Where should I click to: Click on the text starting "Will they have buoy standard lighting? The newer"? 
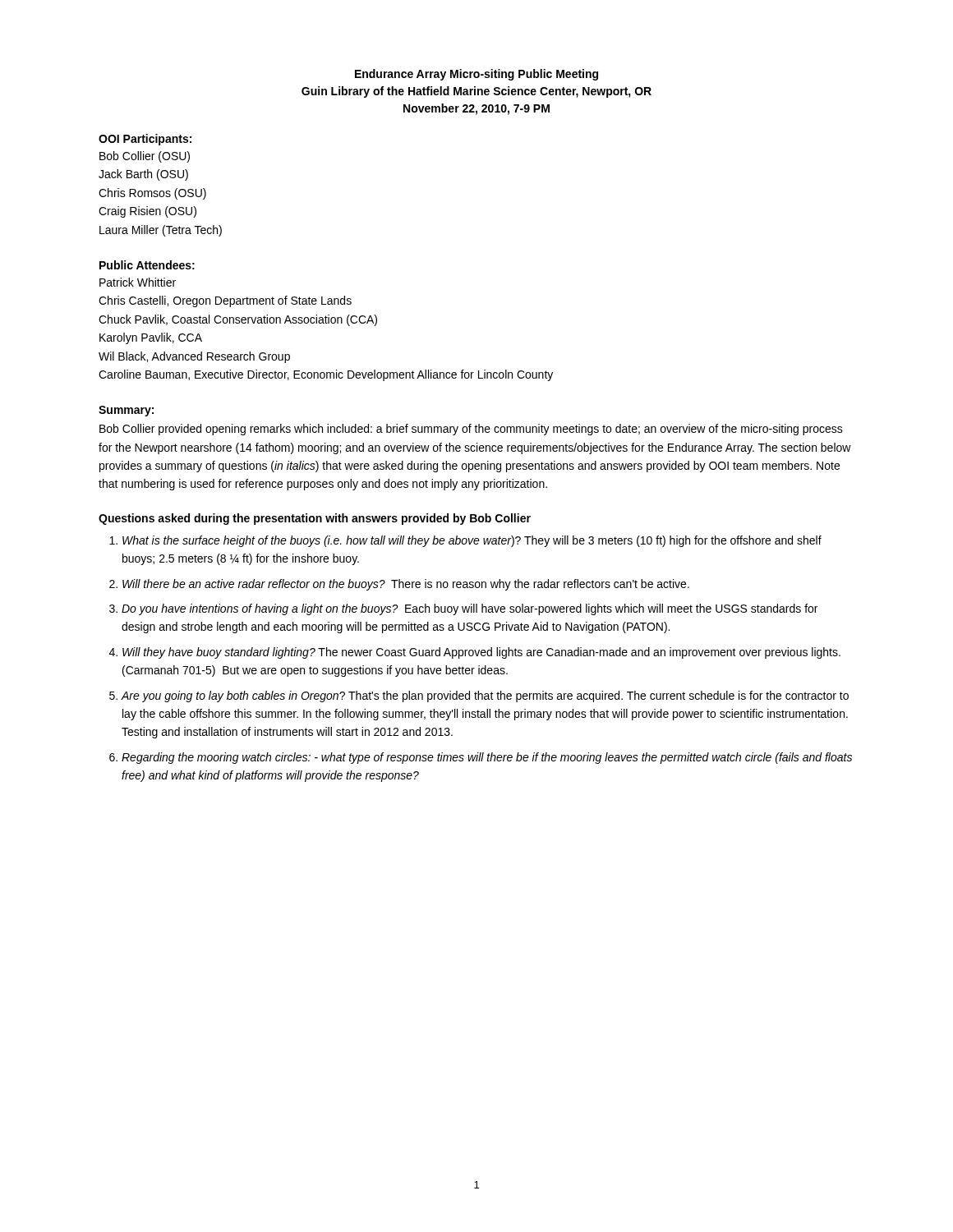click(483, 661)
